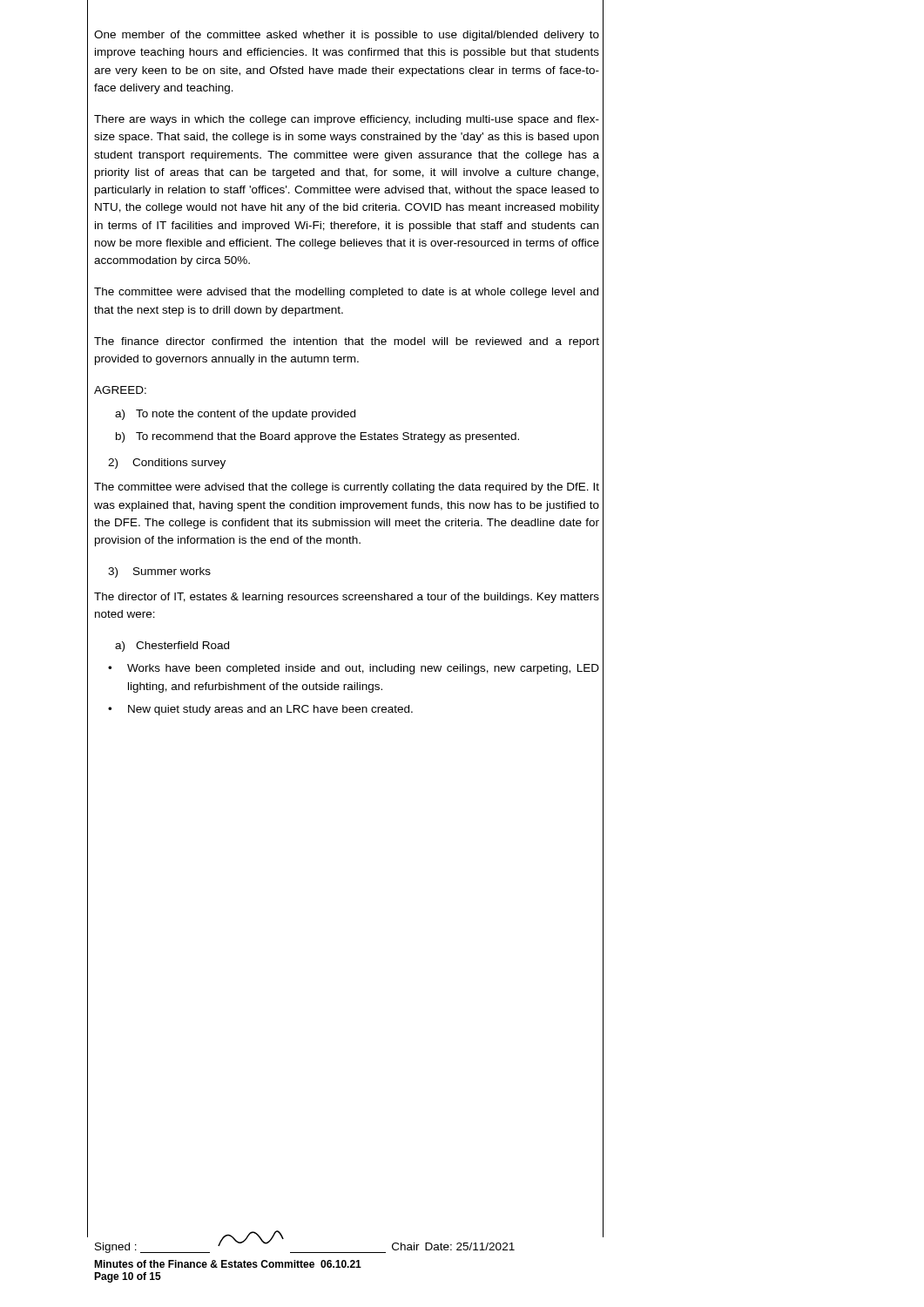Find the list item with the text "• Works have been"
This screenshot has height=1307, width=924.
click(x=354, y=677)
